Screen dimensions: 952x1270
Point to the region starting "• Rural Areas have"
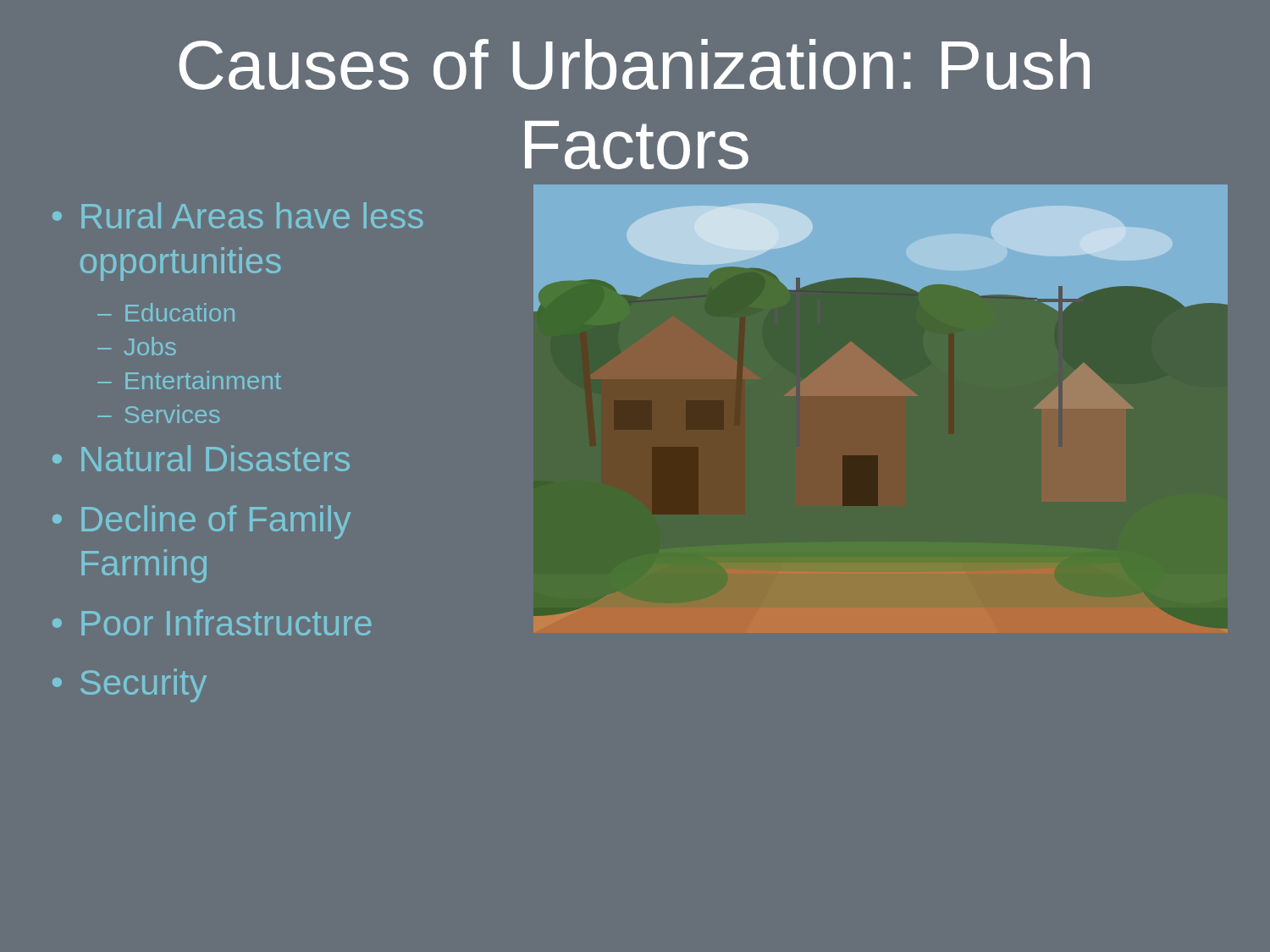(238, 239)
